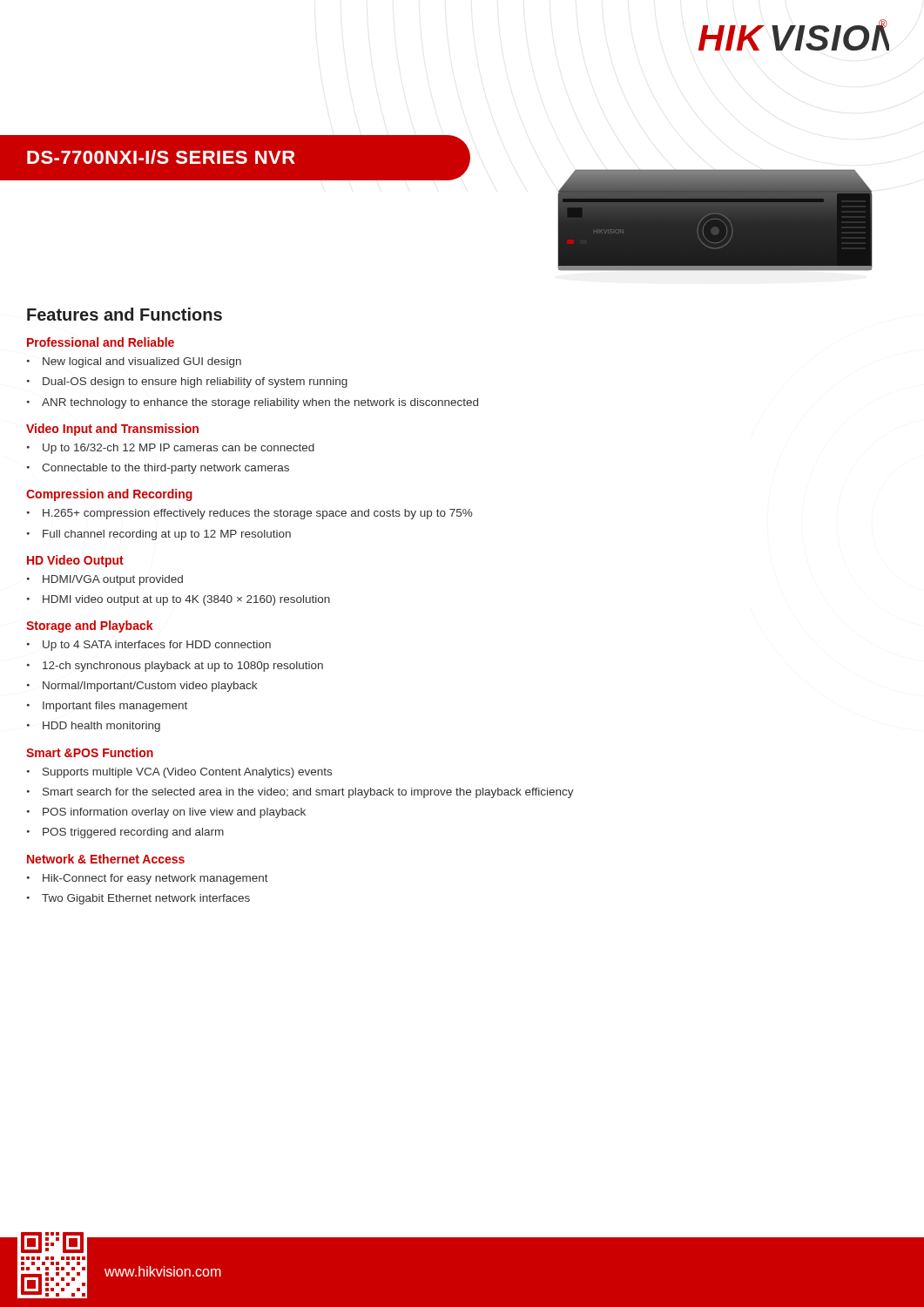Find the region starting "ANR technology to enhance the storage"
This screenshot has width=924, height=1307.
pos(260,402)
